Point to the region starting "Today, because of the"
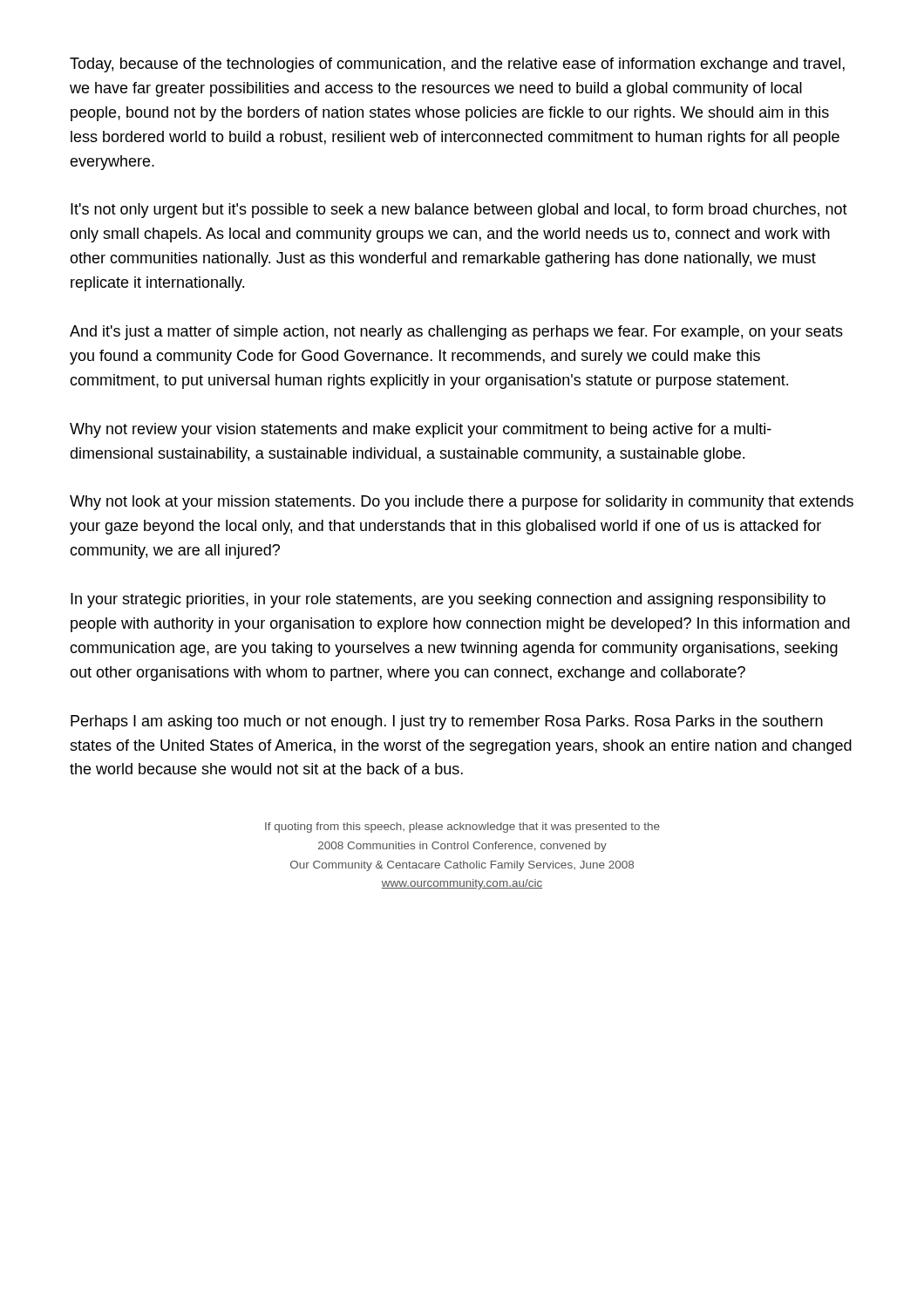The image size is (924, 1308). click(458, 112)
